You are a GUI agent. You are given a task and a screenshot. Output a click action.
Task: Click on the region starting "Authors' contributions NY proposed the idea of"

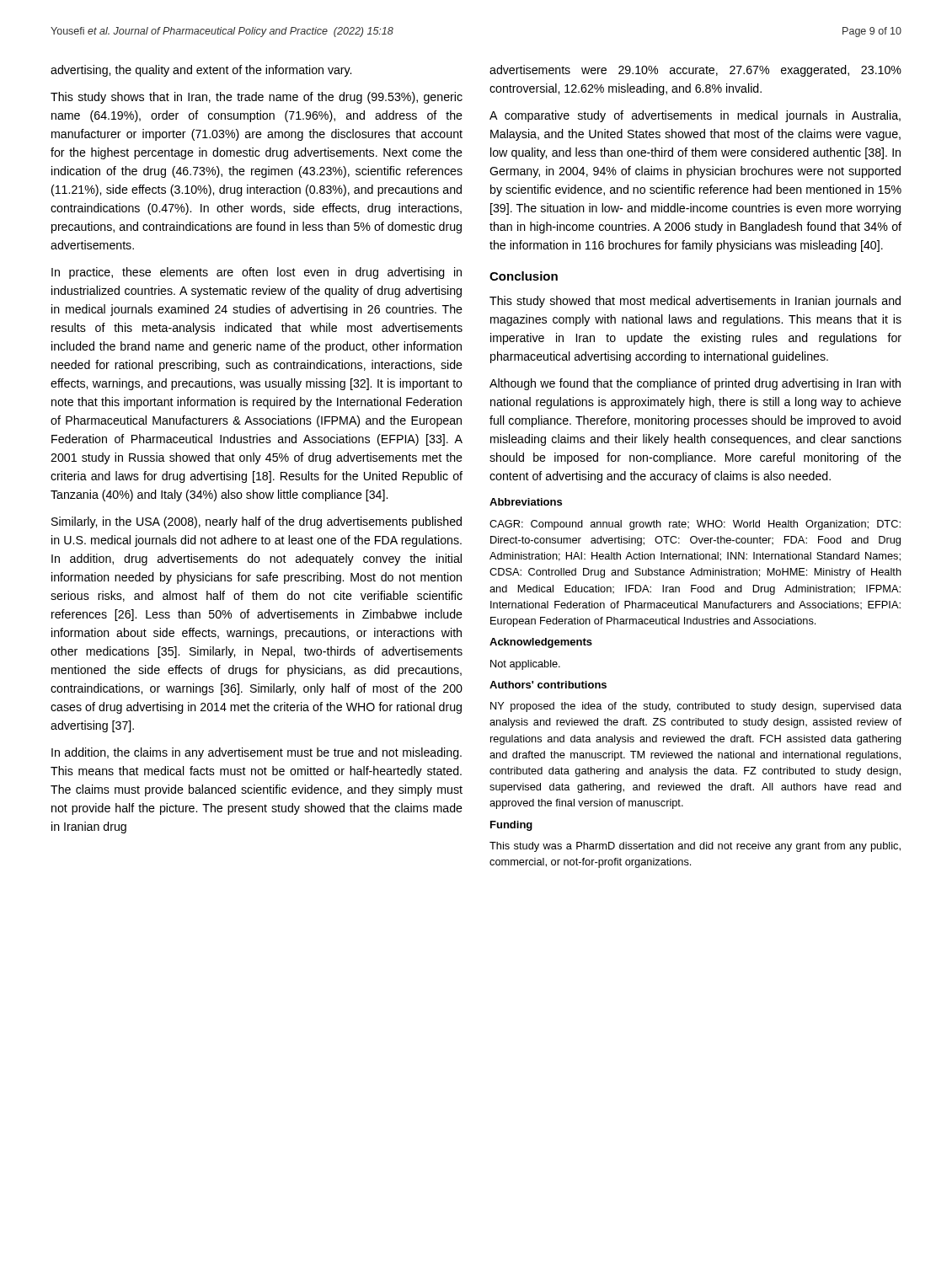pos(695,744)
